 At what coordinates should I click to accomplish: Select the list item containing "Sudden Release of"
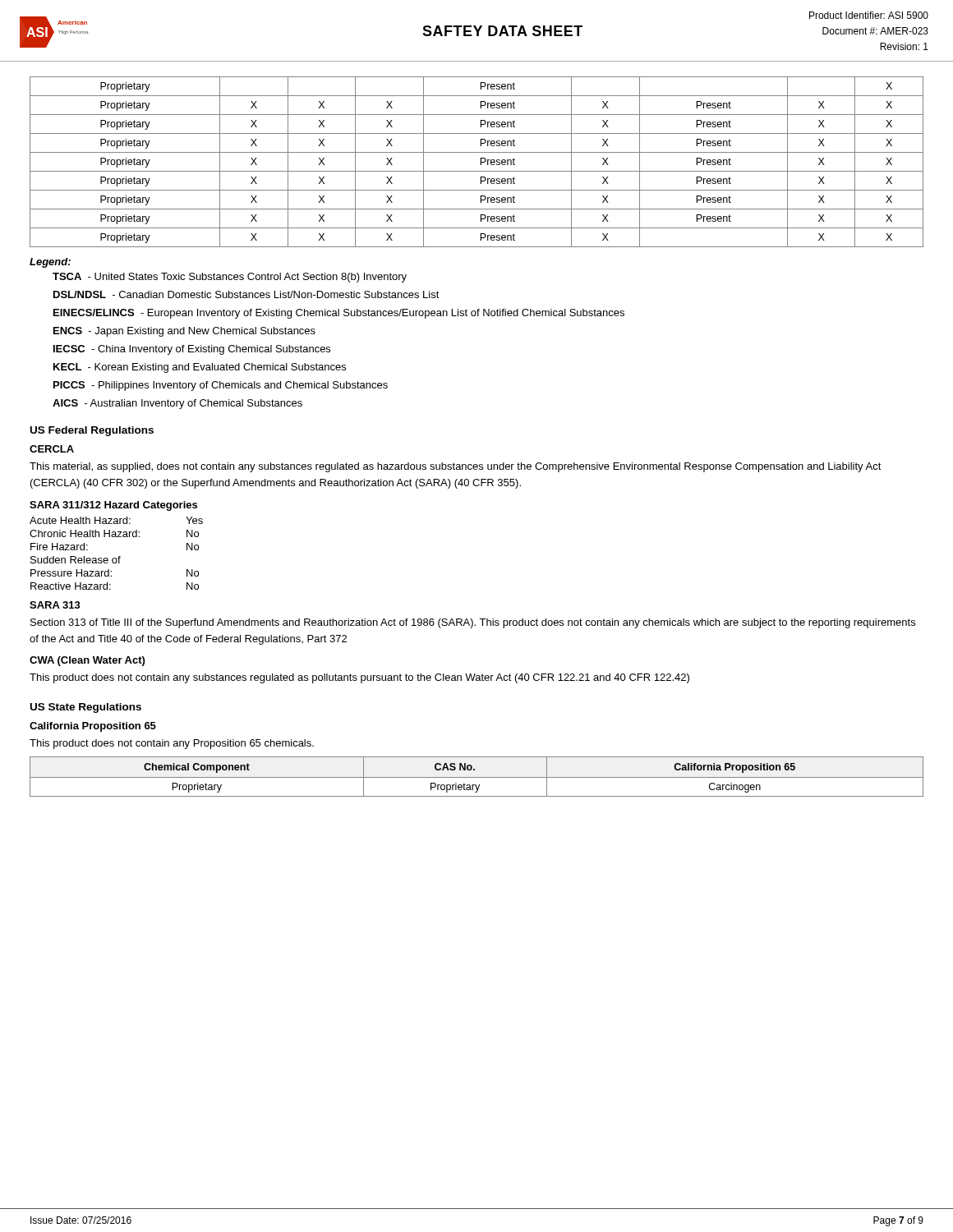tap(108, 559)
